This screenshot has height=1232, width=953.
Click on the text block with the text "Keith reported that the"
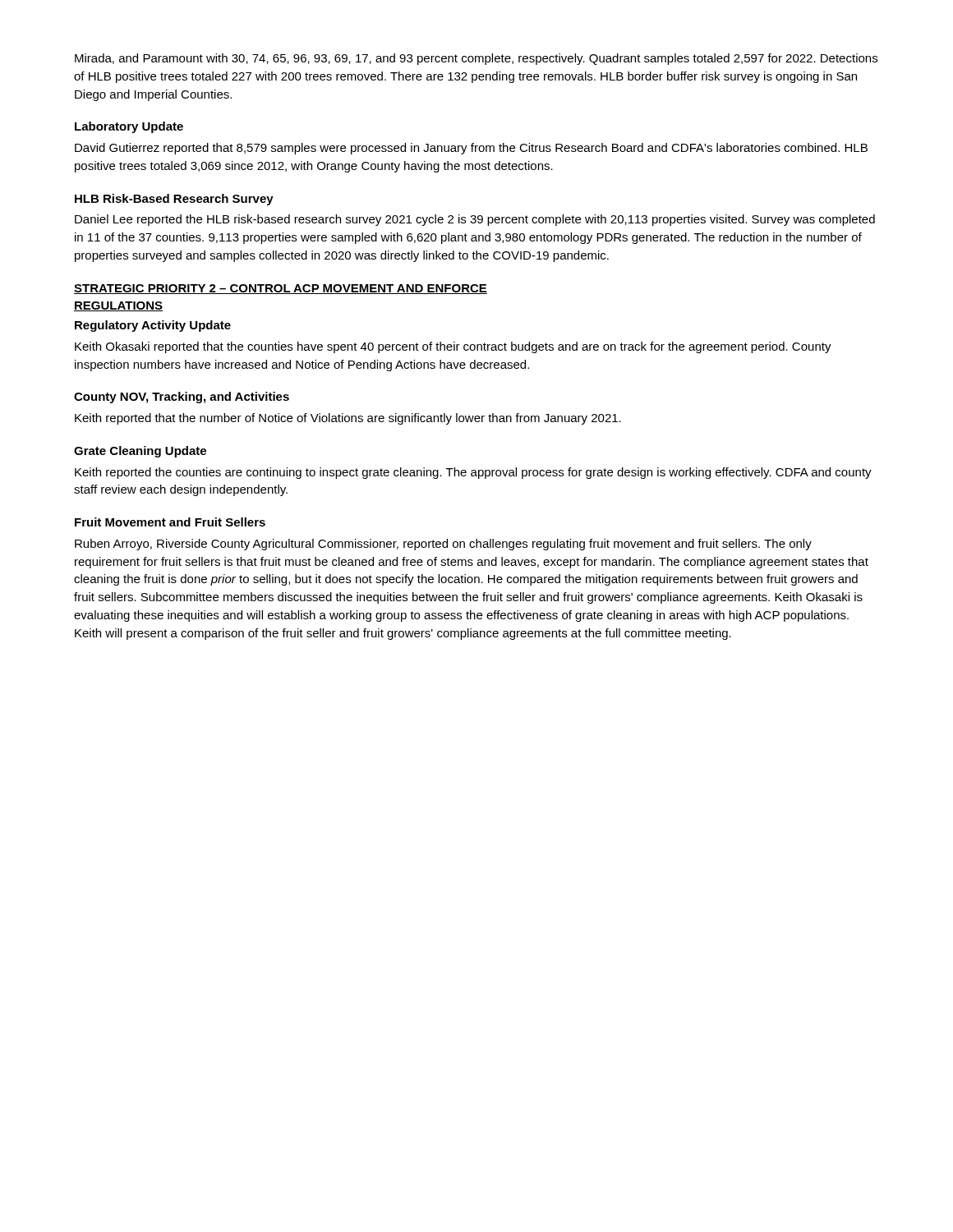pos(348,418)
